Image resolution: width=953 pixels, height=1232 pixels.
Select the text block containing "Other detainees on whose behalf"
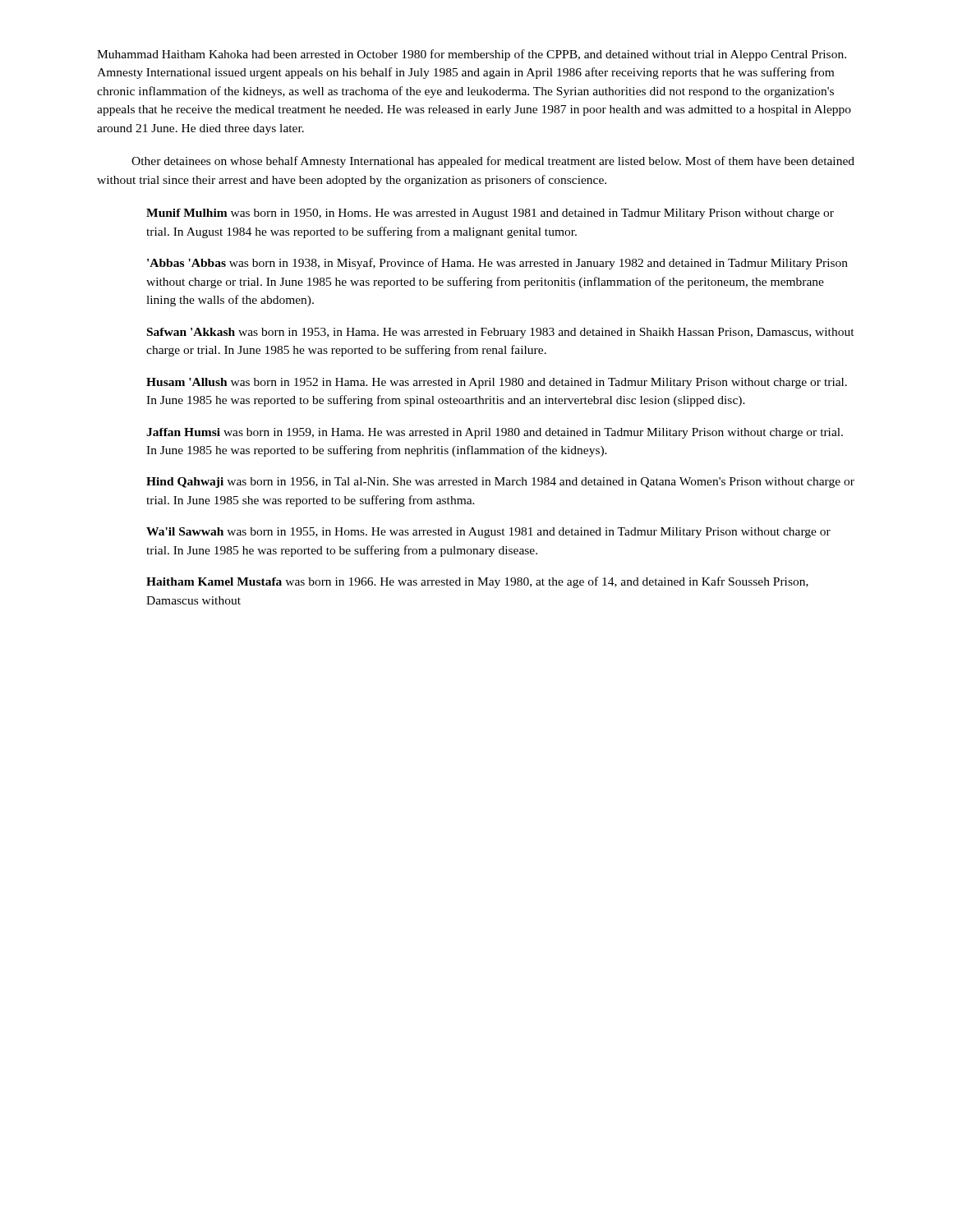click(x=476, y=170)
